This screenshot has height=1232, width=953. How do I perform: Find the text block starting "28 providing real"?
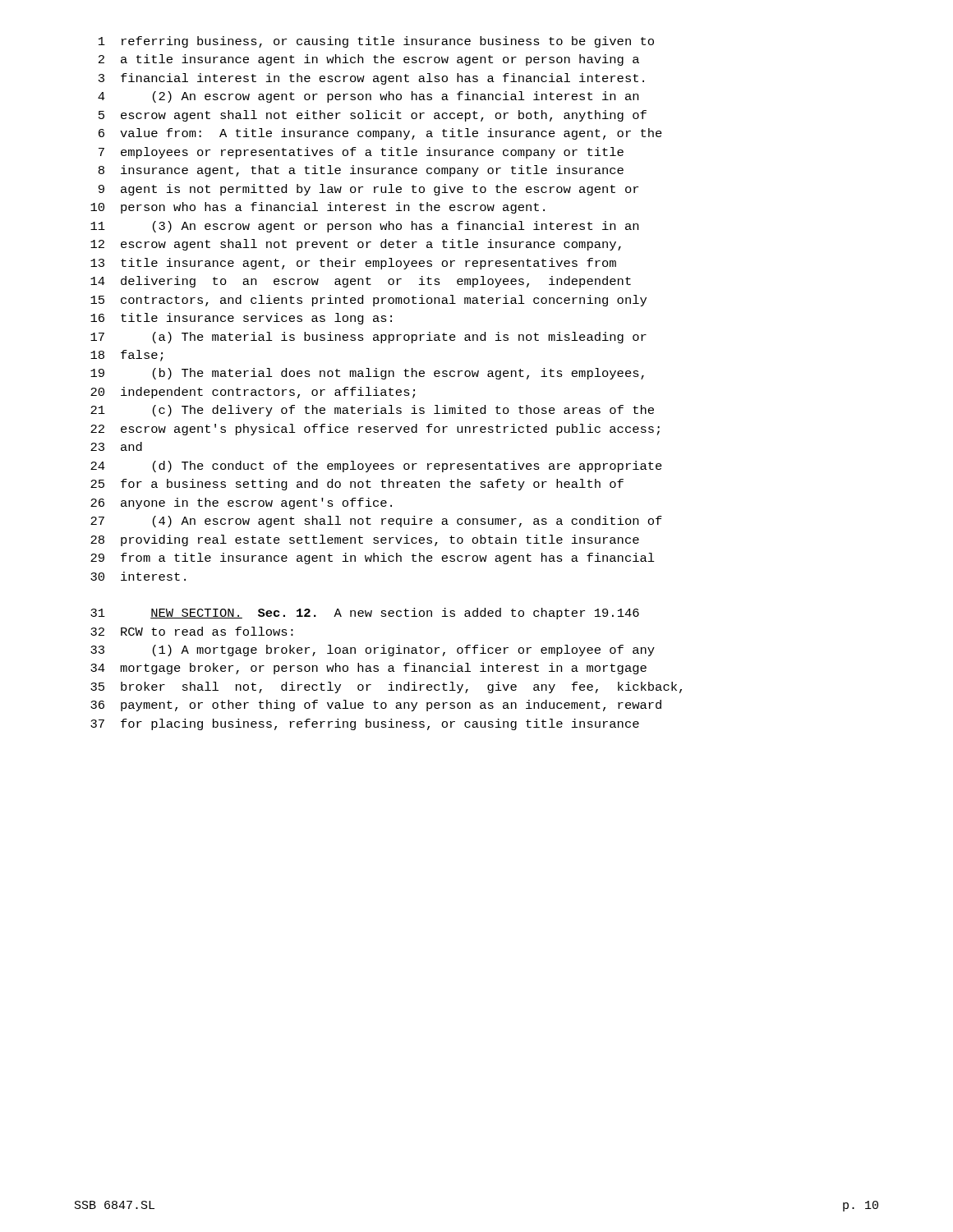coord(476,540)
